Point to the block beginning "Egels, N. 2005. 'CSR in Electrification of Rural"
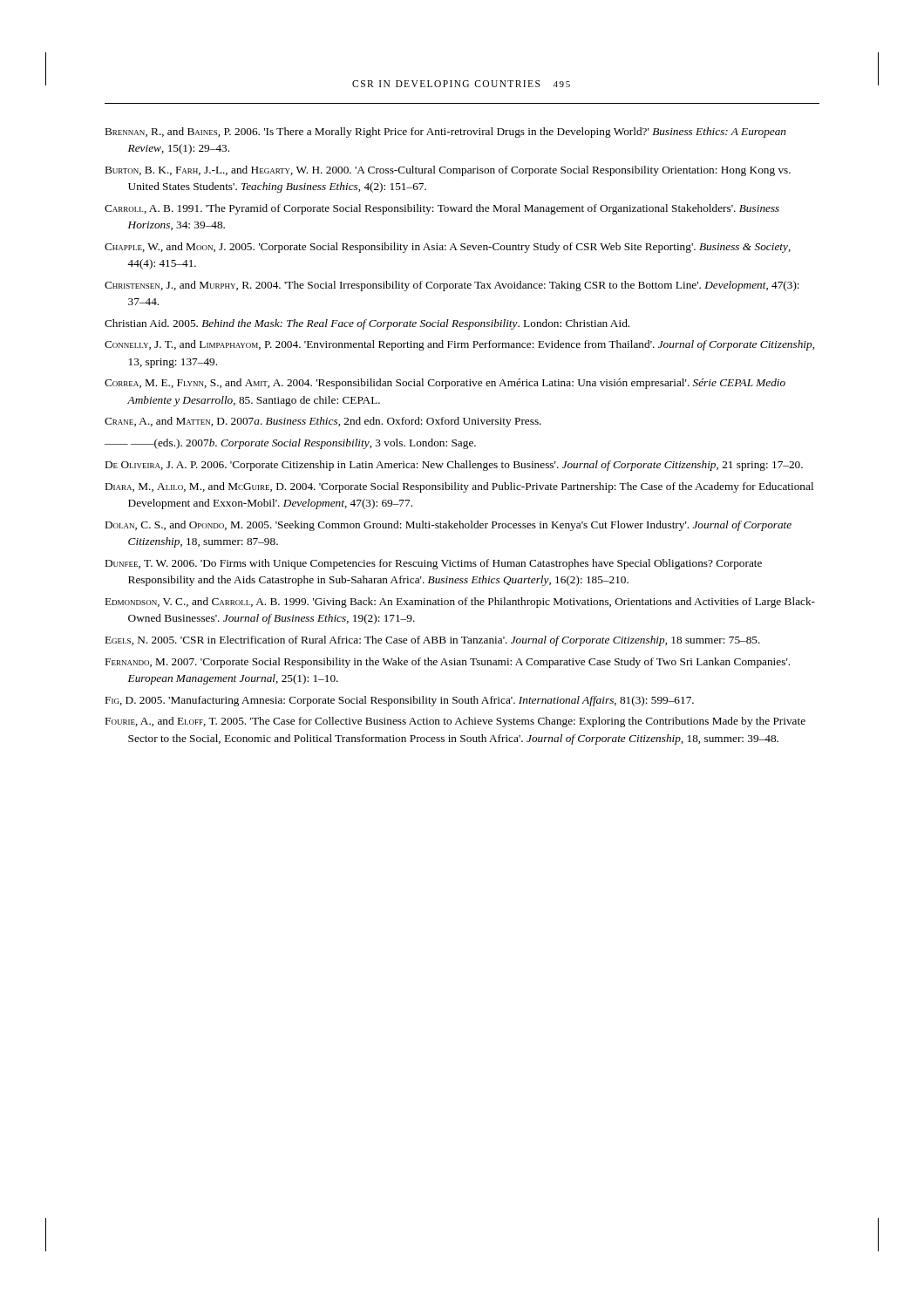Viewport: 924px width, 1308px height. coord(433,639)
